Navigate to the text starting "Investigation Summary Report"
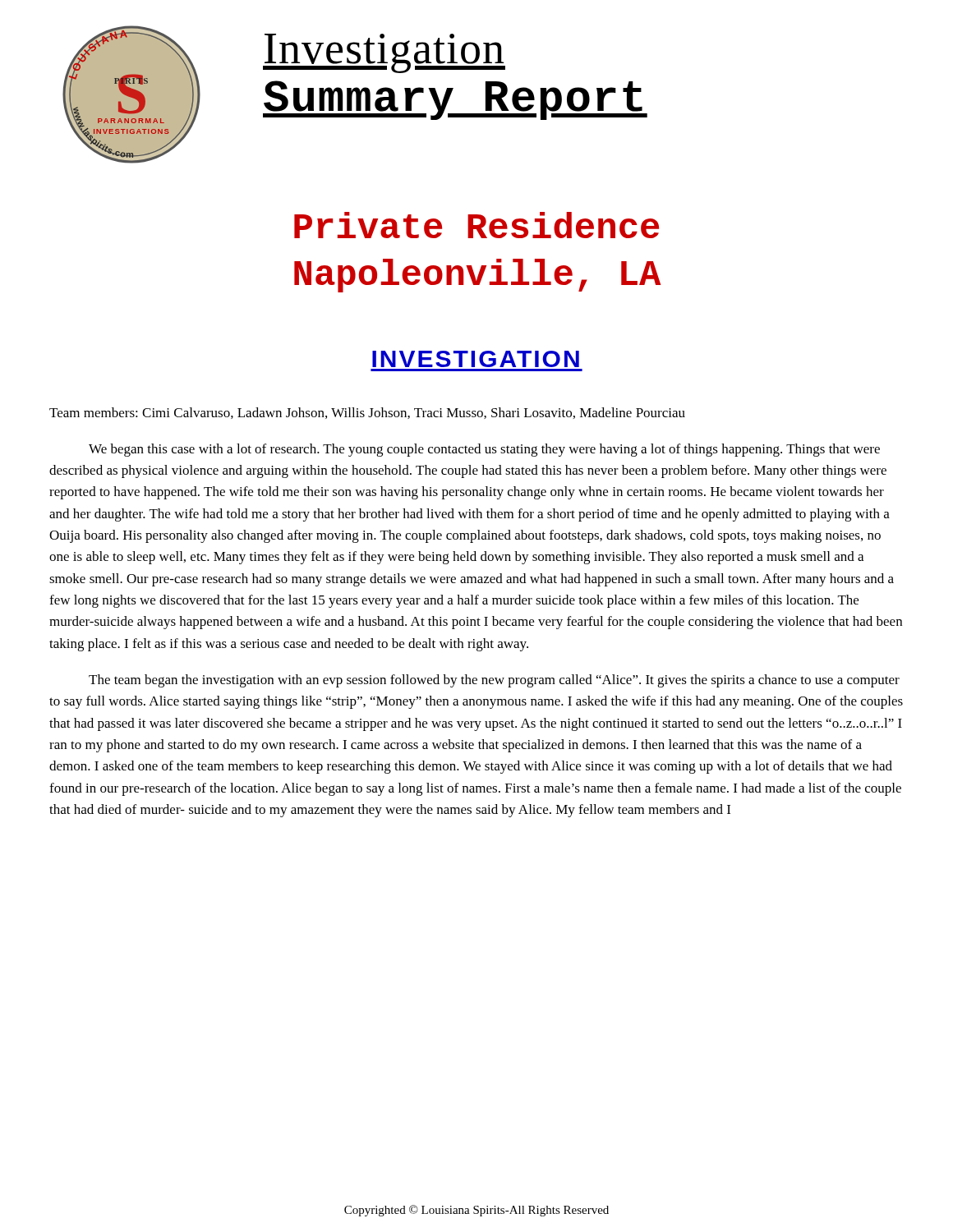Screen dimensions: 1232x953 click(571, 74)
